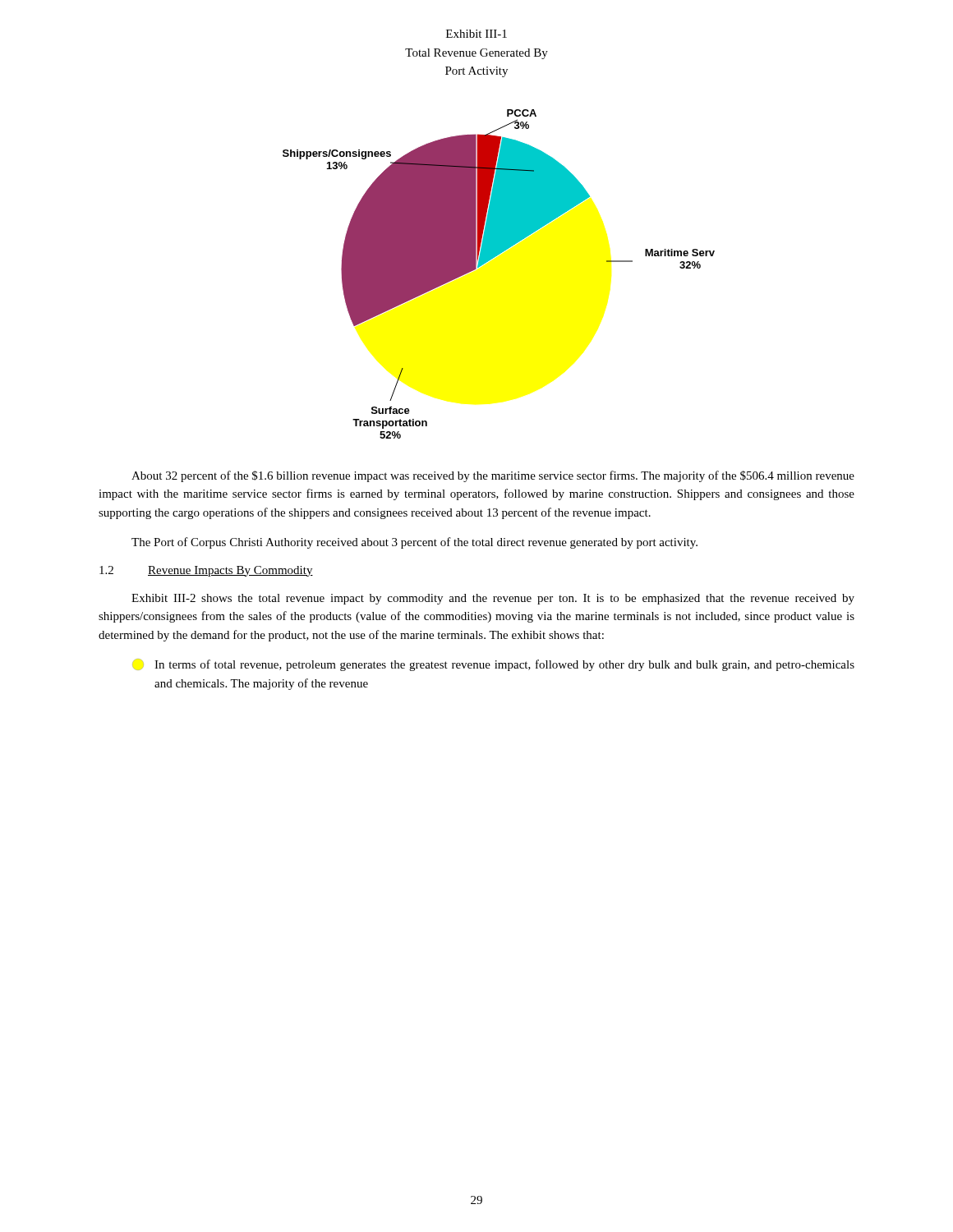Image resolution: width=953 pixels, height=1232 pixels.
Task: Navigate to the passage starting "Exhibit III-2 shows the total"
Action: [x=476, y=616]
